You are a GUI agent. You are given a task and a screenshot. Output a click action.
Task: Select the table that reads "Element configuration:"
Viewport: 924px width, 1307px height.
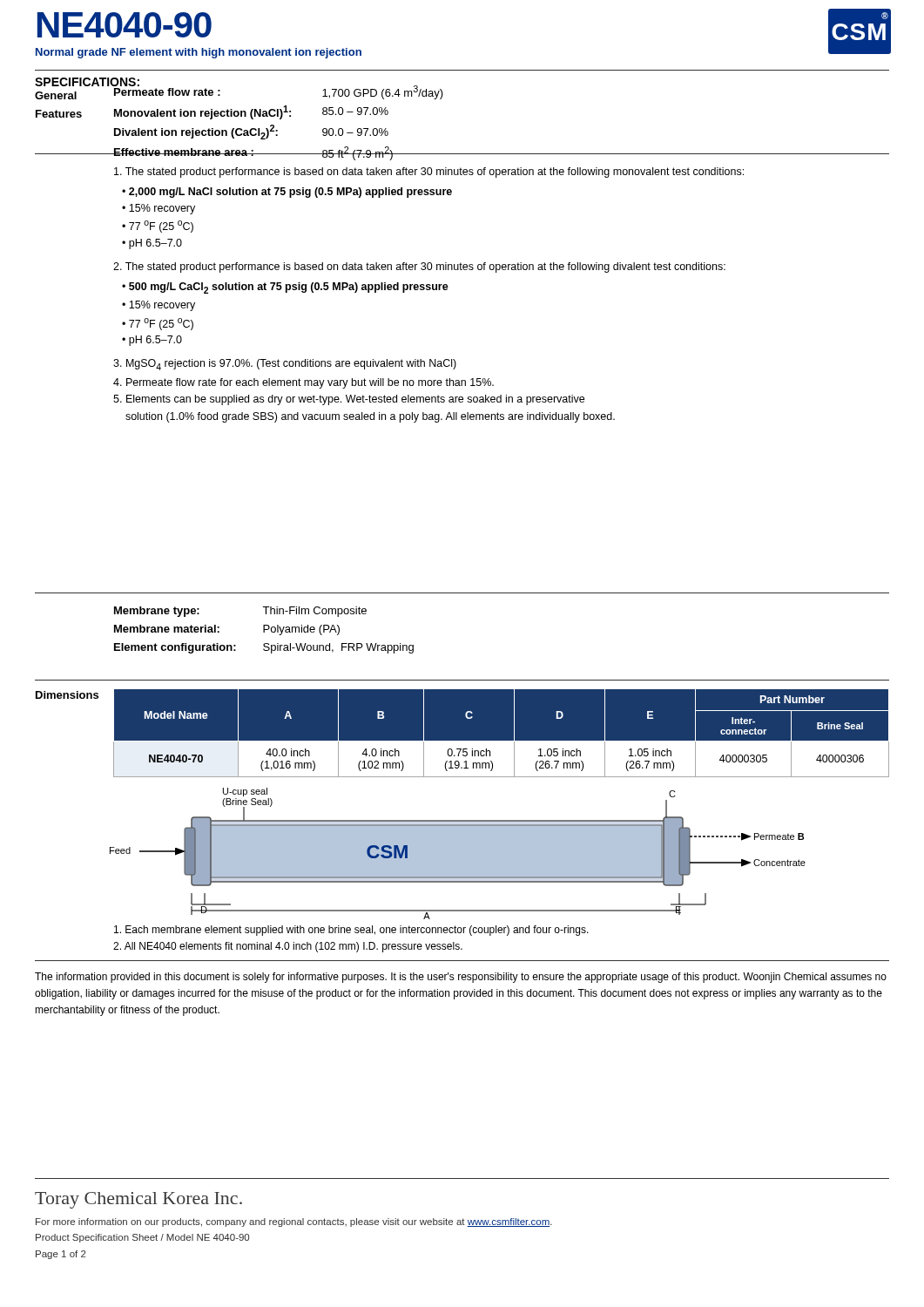[264, 629]
